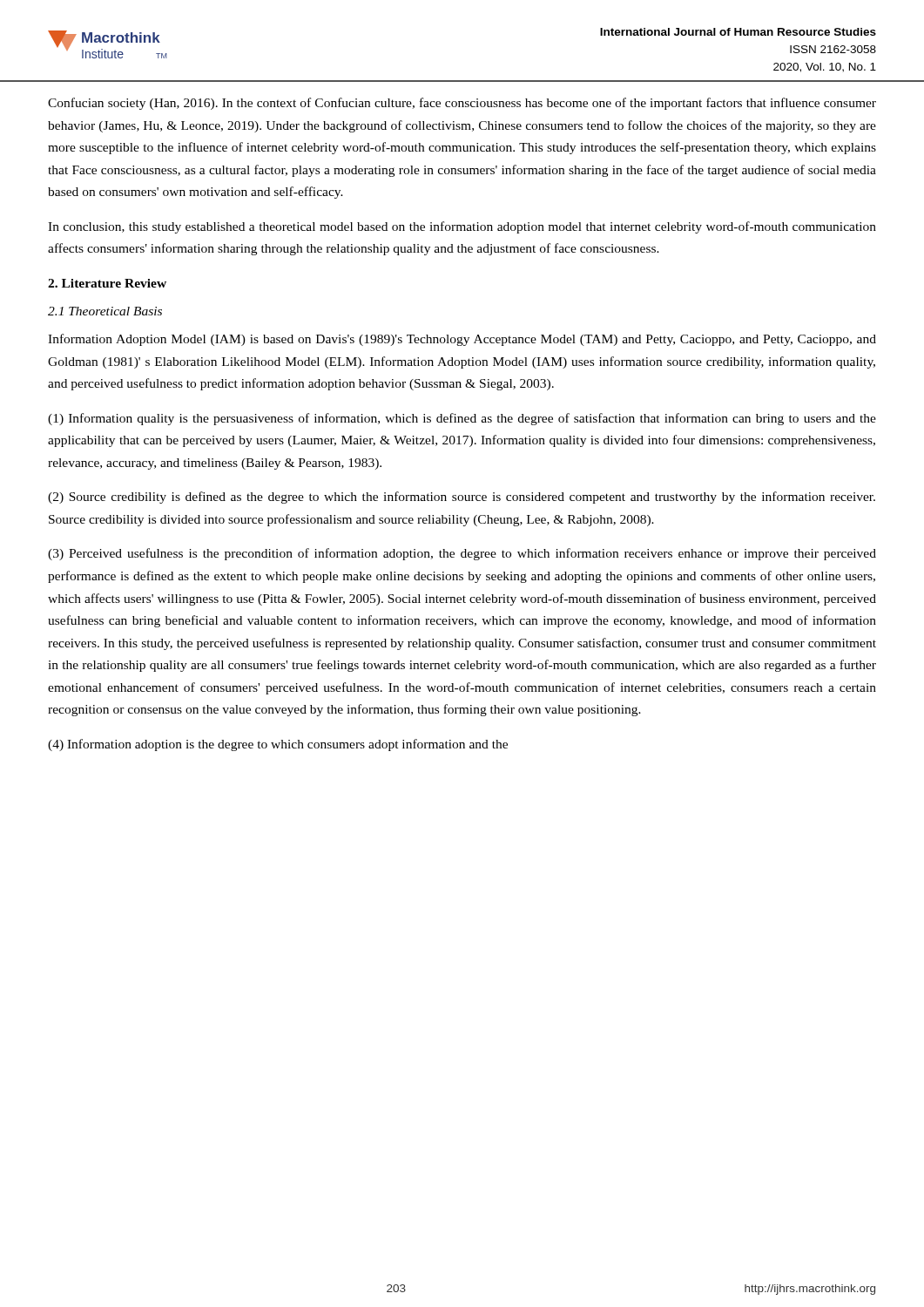Find the block on this page that starts "Information Adoption Model (IAM) is based on"
The height and width of the screenshot is (1307, 924).
click(462, 361)
